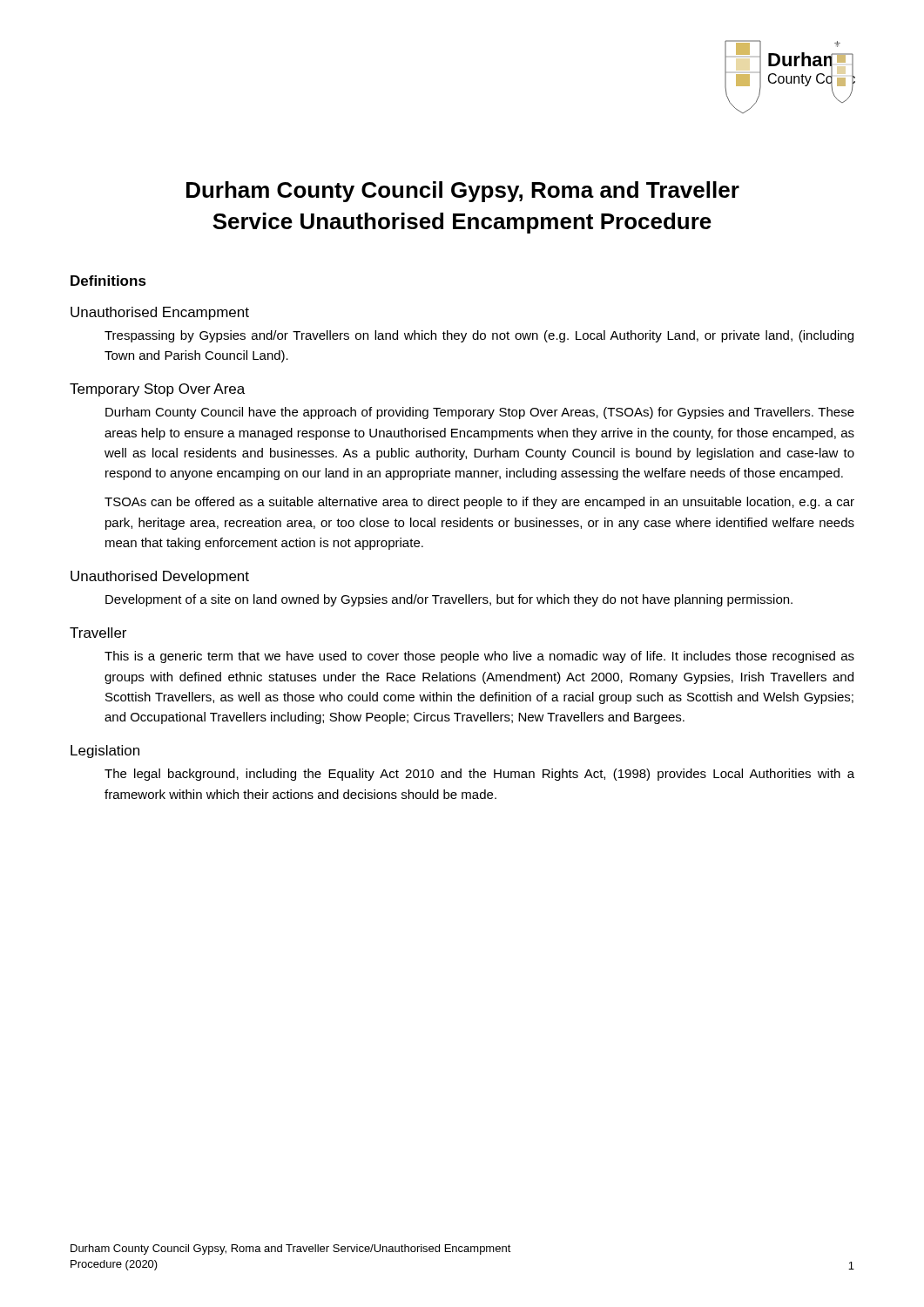Navigate to the text block starting "The legal background, including"

[479, 784]
